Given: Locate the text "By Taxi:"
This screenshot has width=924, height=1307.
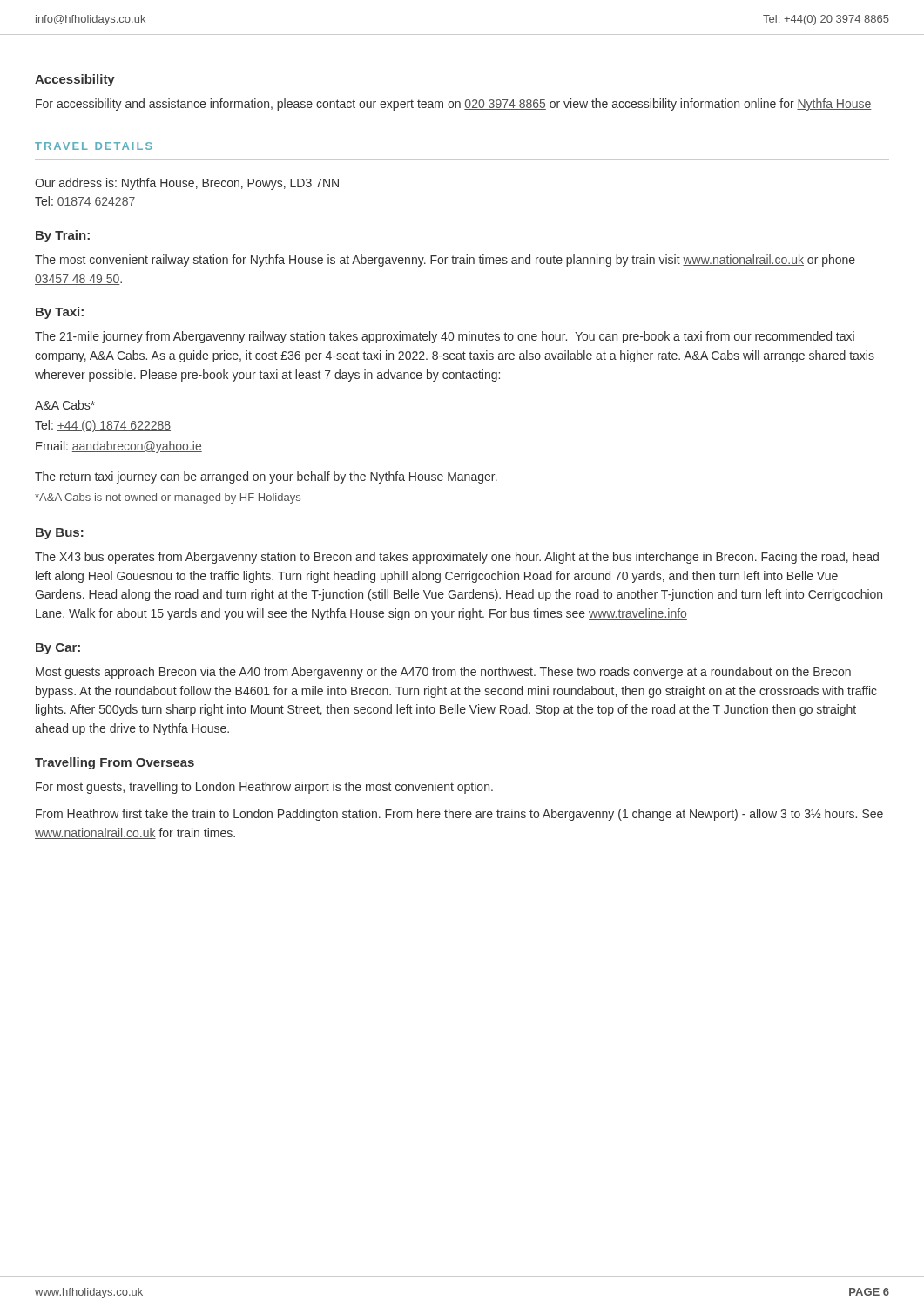Looking at the screenshot, I should (60, 312).
